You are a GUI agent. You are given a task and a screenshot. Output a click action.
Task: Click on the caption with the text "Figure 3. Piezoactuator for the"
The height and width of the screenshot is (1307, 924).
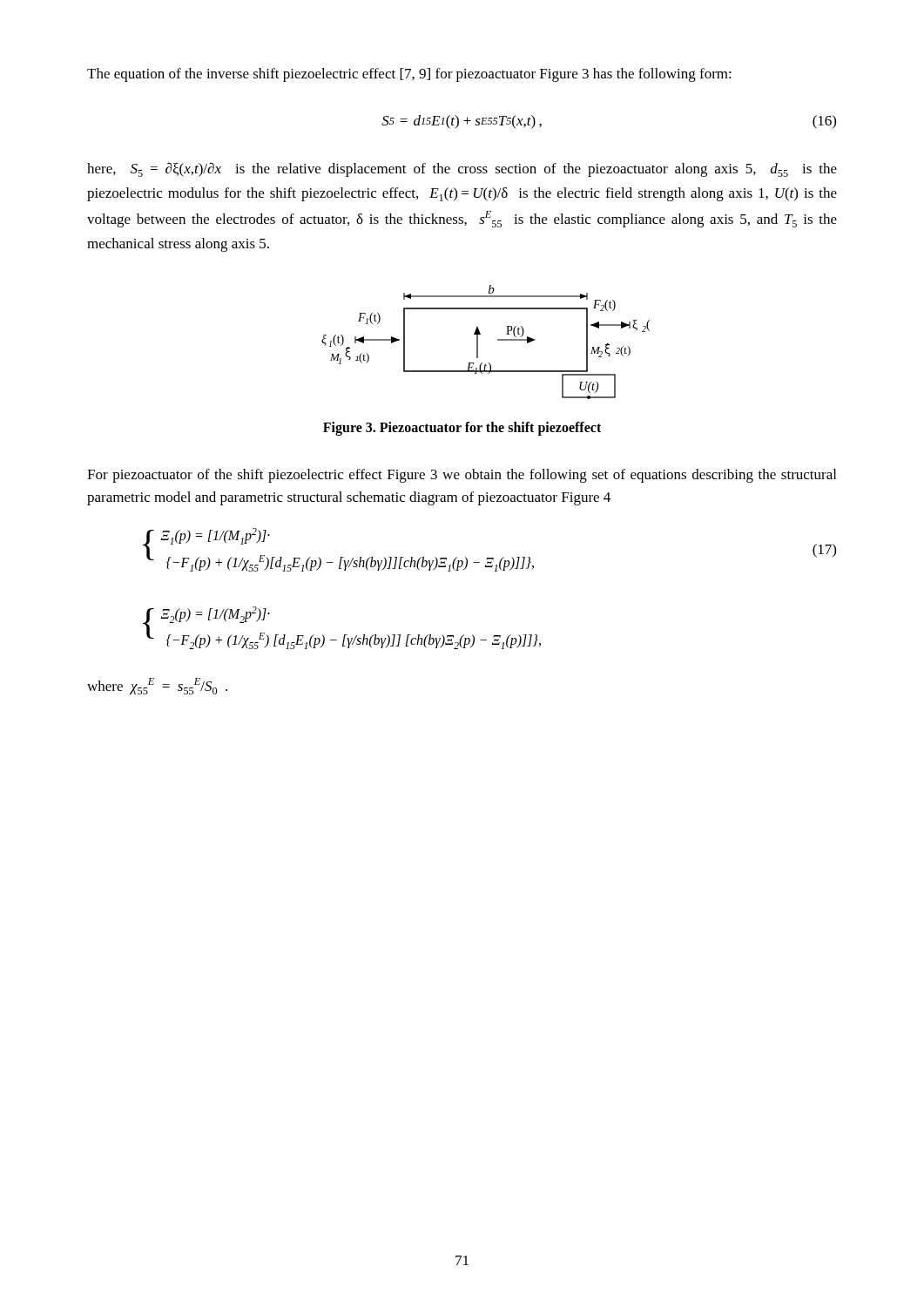pos(462,427)
